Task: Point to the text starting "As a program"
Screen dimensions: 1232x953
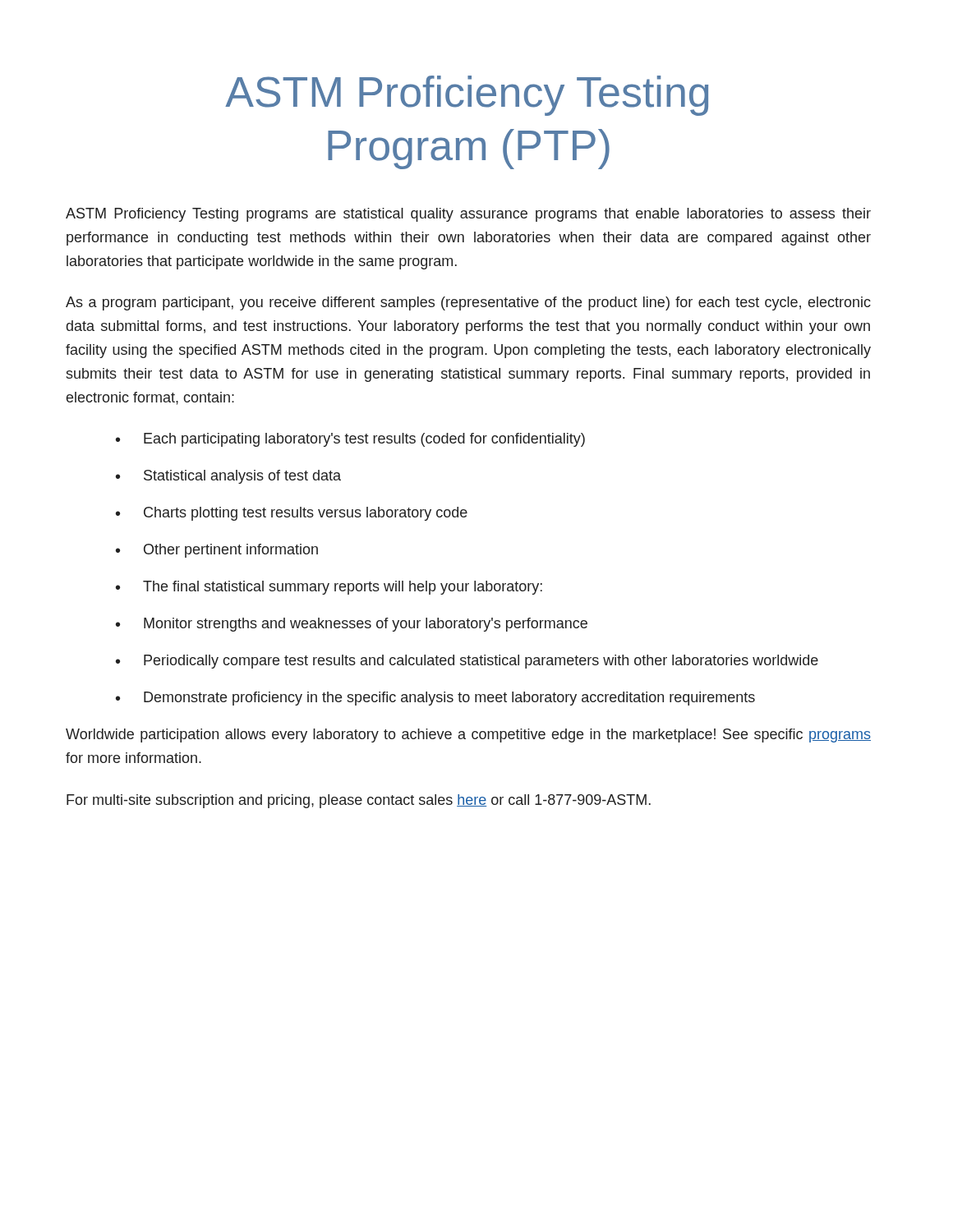Action: pyautogui.click(x=468, y=350)
